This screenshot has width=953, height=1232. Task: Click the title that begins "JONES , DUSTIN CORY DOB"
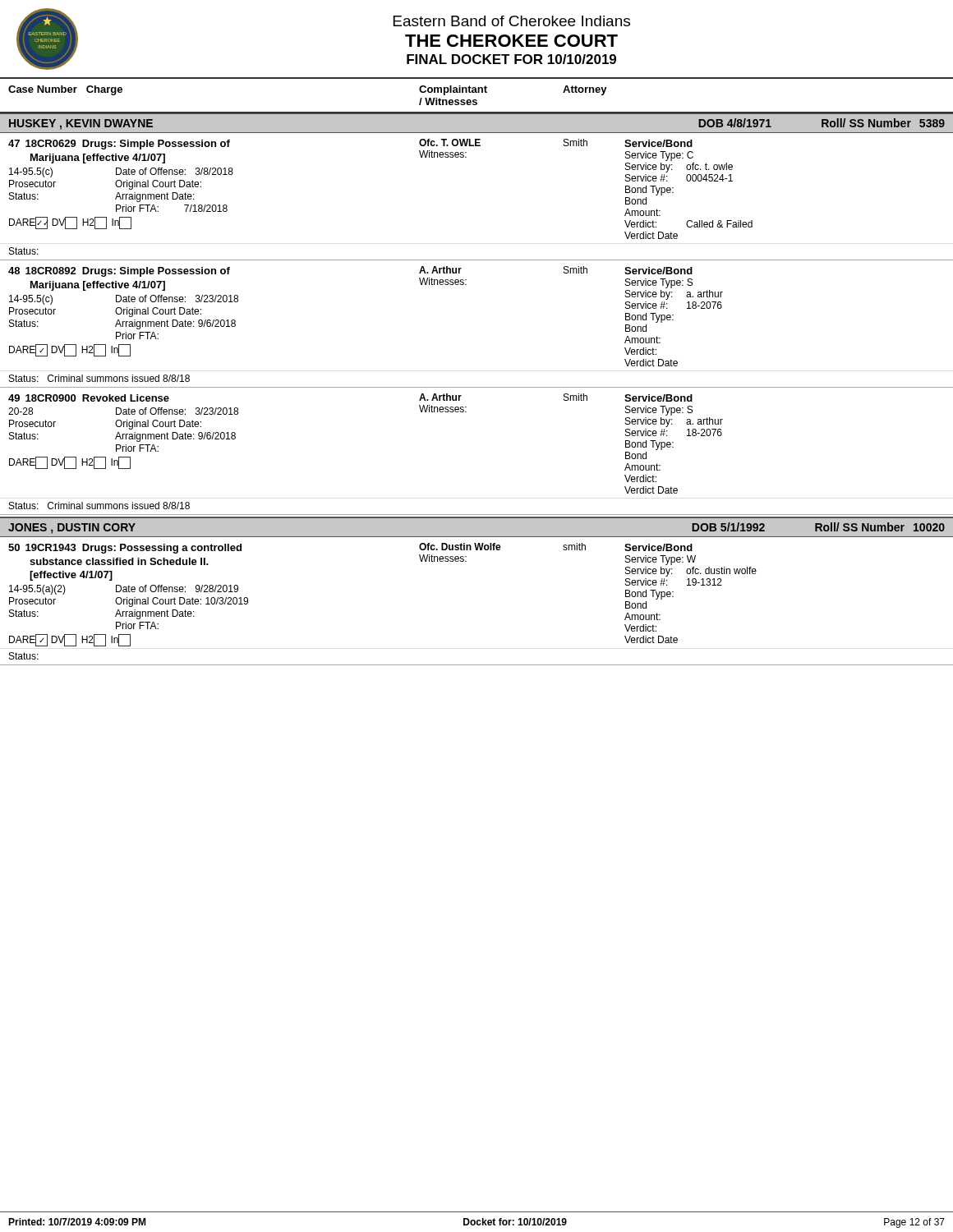476,527
